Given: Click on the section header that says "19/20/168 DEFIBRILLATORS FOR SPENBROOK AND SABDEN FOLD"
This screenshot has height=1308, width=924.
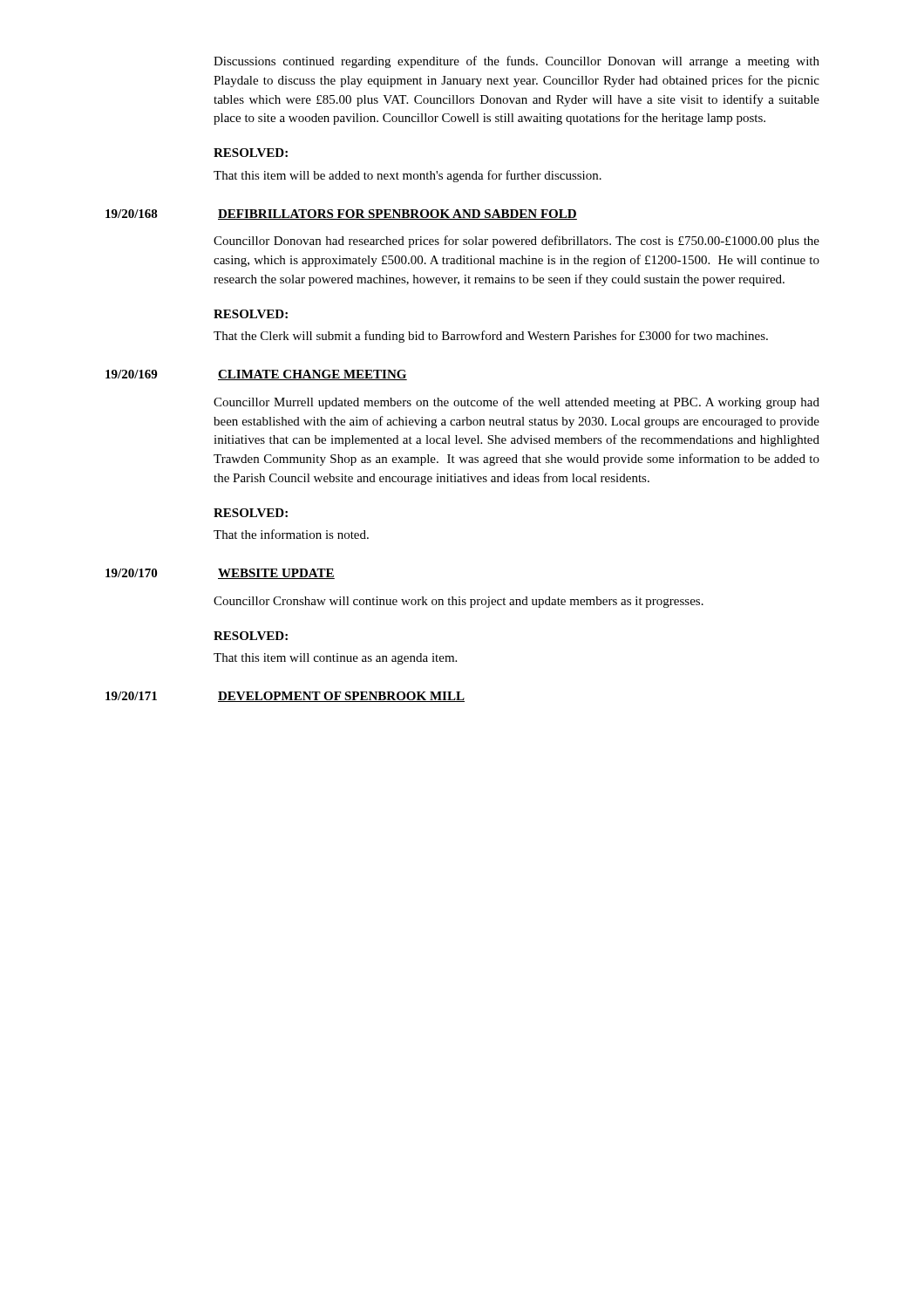Looking at the screenshot, I should point(341,214).
